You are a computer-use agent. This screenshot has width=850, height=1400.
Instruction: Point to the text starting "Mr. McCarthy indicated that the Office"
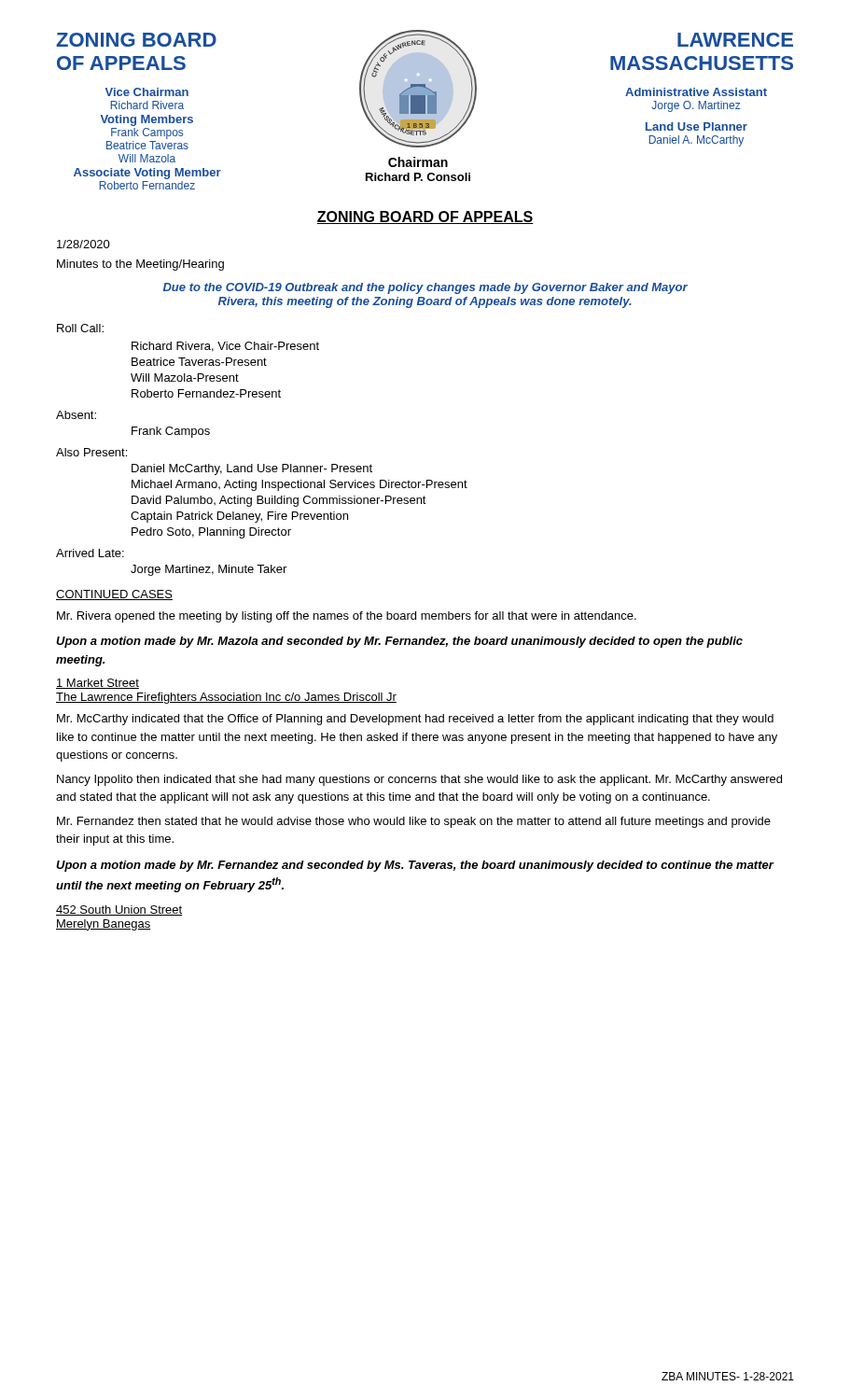tap(417, 737)
